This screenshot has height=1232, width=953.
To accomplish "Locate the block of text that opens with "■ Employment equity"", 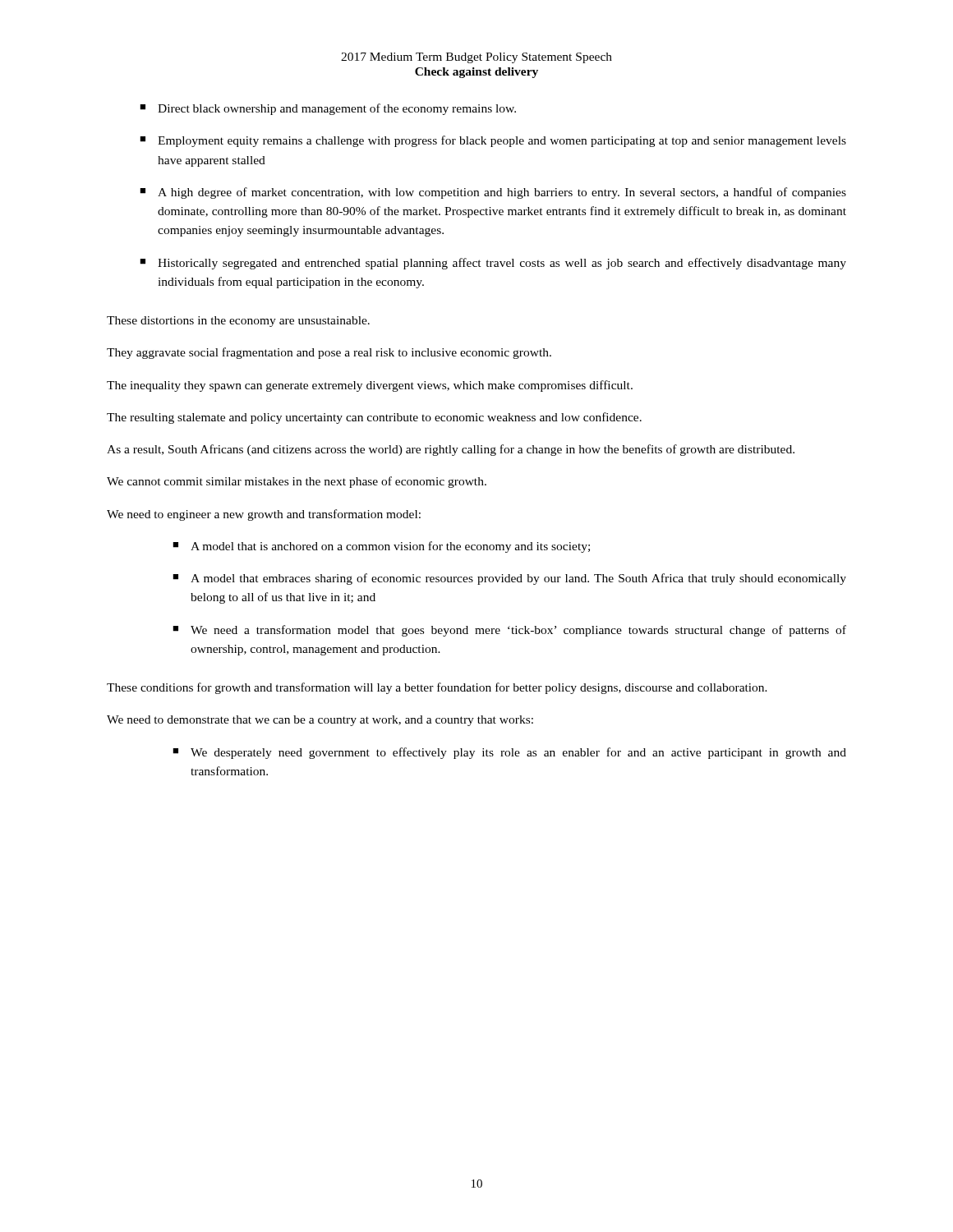I will [493, 150].
